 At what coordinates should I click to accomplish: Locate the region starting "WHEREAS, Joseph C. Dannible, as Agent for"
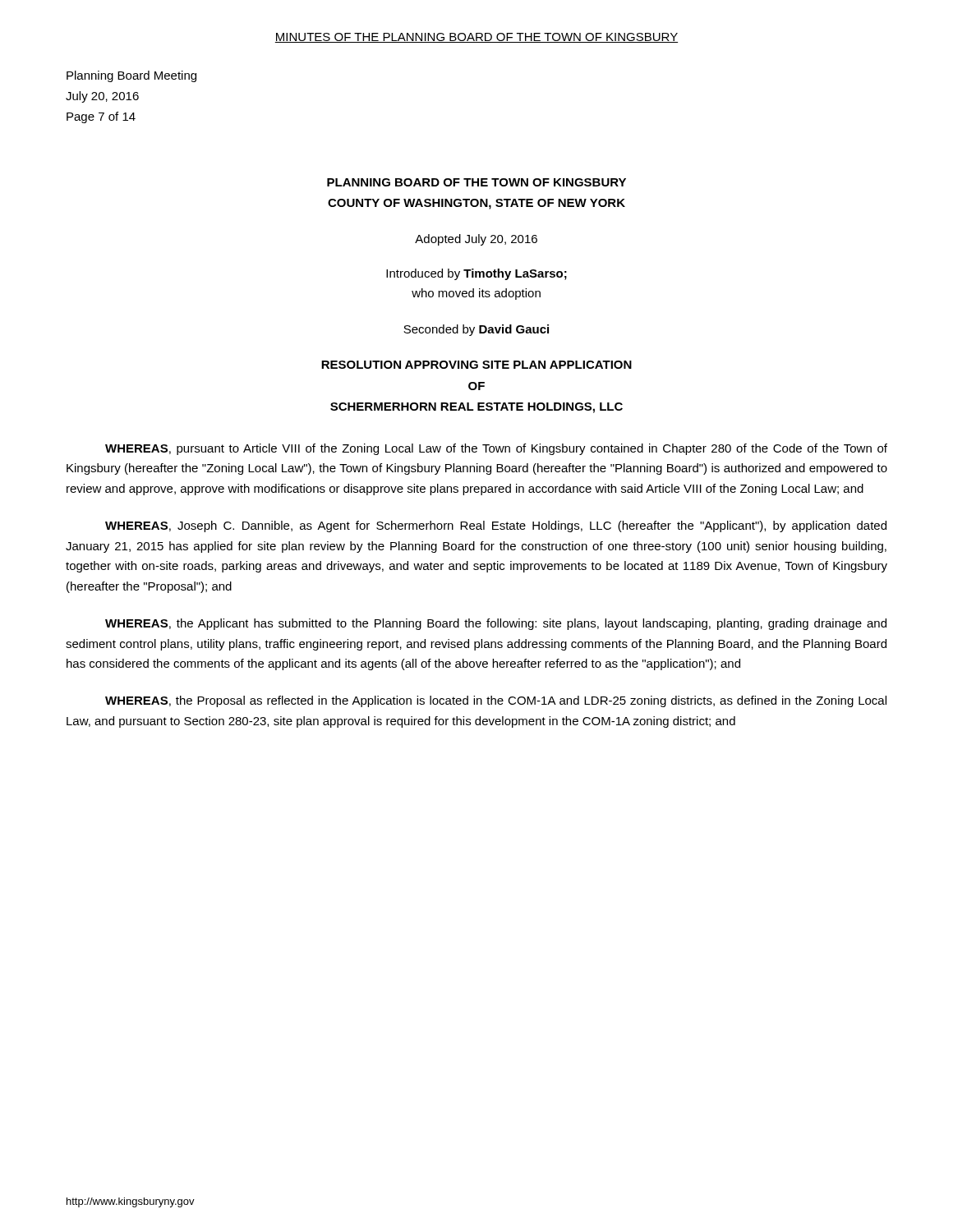[x=476, y=556]
